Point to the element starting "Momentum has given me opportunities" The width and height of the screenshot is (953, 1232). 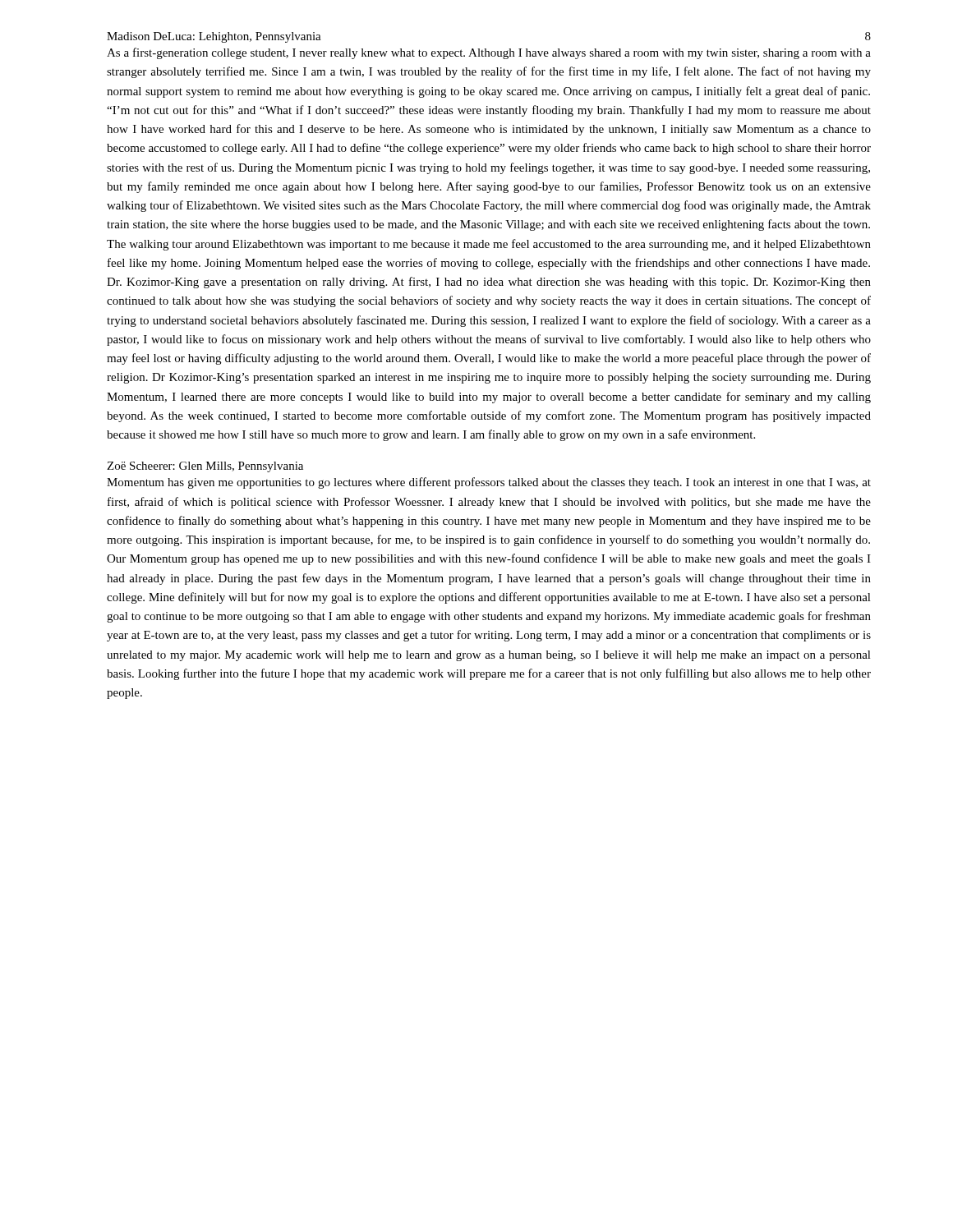click(x=489, y=587)
